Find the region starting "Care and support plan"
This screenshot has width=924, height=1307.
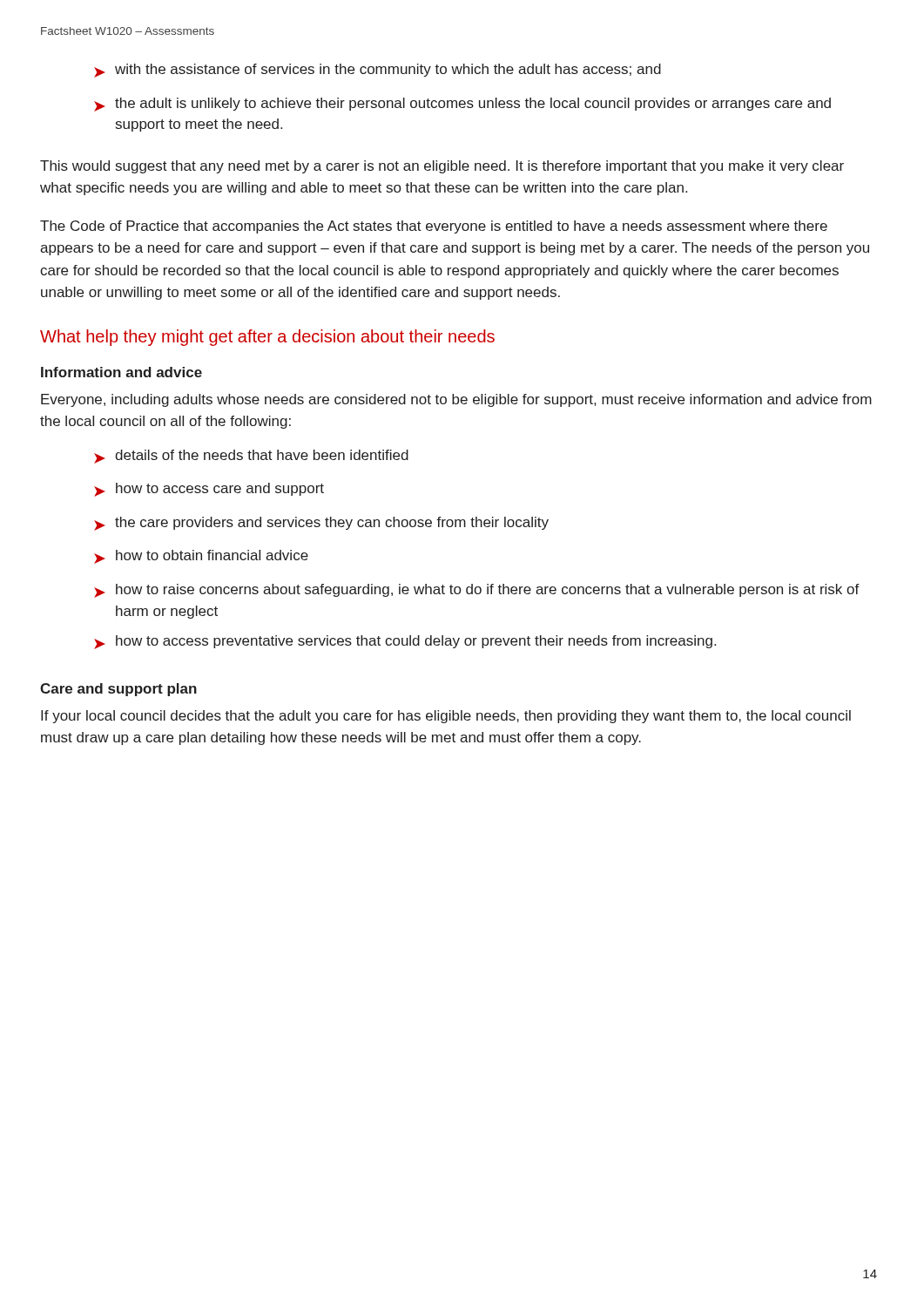(119, 689)
